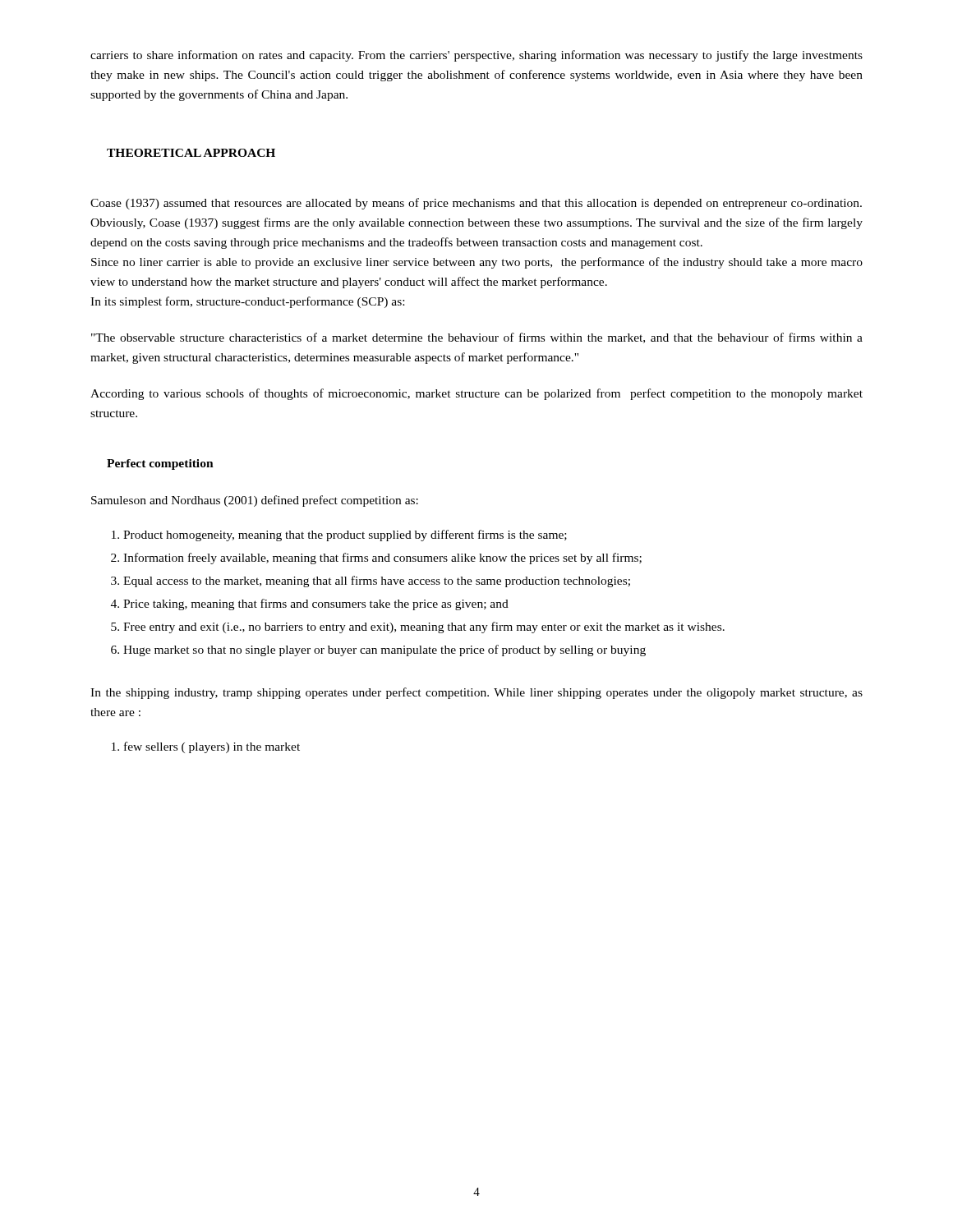The width and height of the screenshot is (953, 1232).
Task: Navigate to the region starting "Huge market so that no single"
Action: click(385, 650)
